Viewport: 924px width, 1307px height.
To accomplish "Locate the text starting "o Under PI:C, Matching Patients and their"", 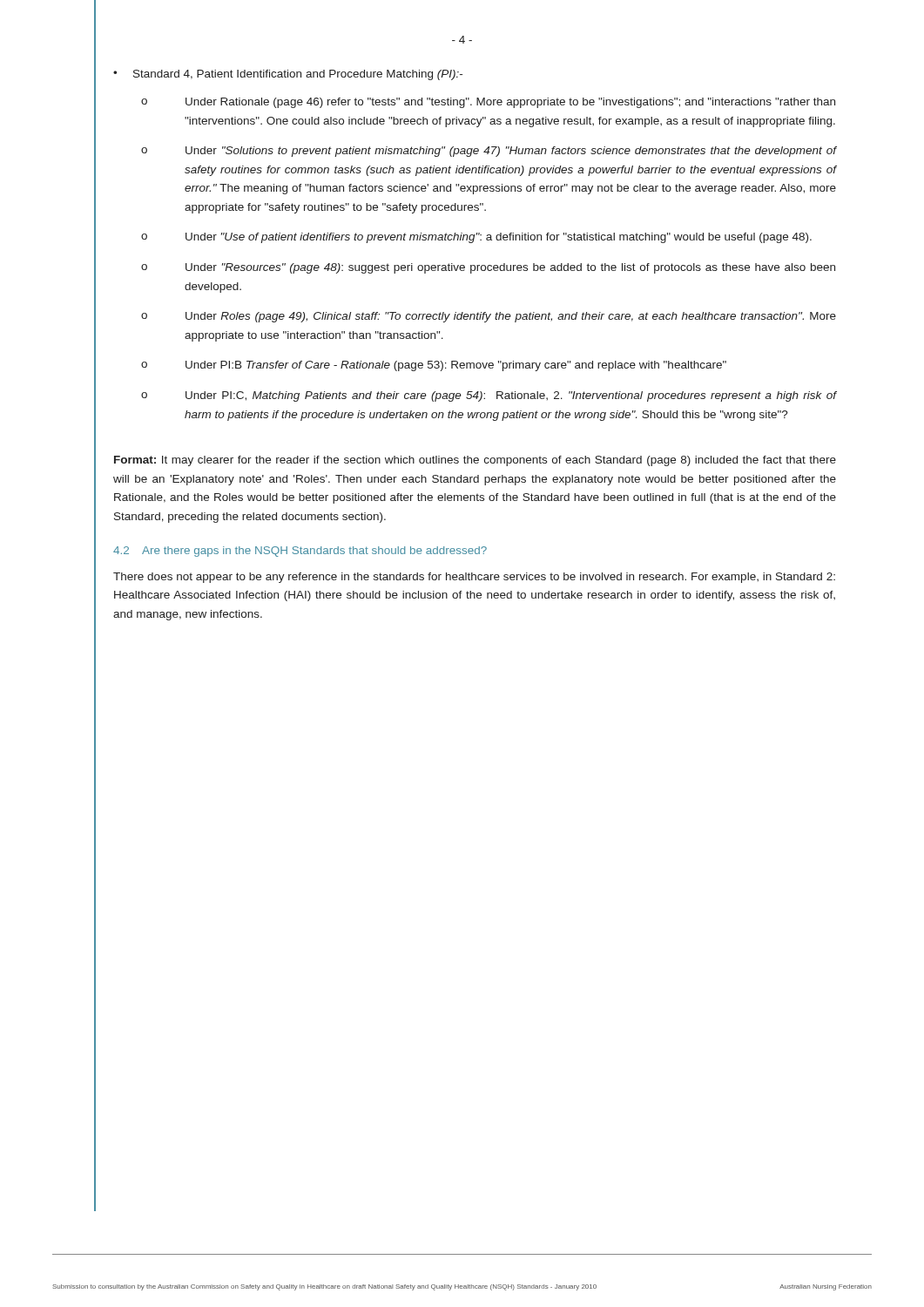I will pyautogui.click(x=484, y=405).
